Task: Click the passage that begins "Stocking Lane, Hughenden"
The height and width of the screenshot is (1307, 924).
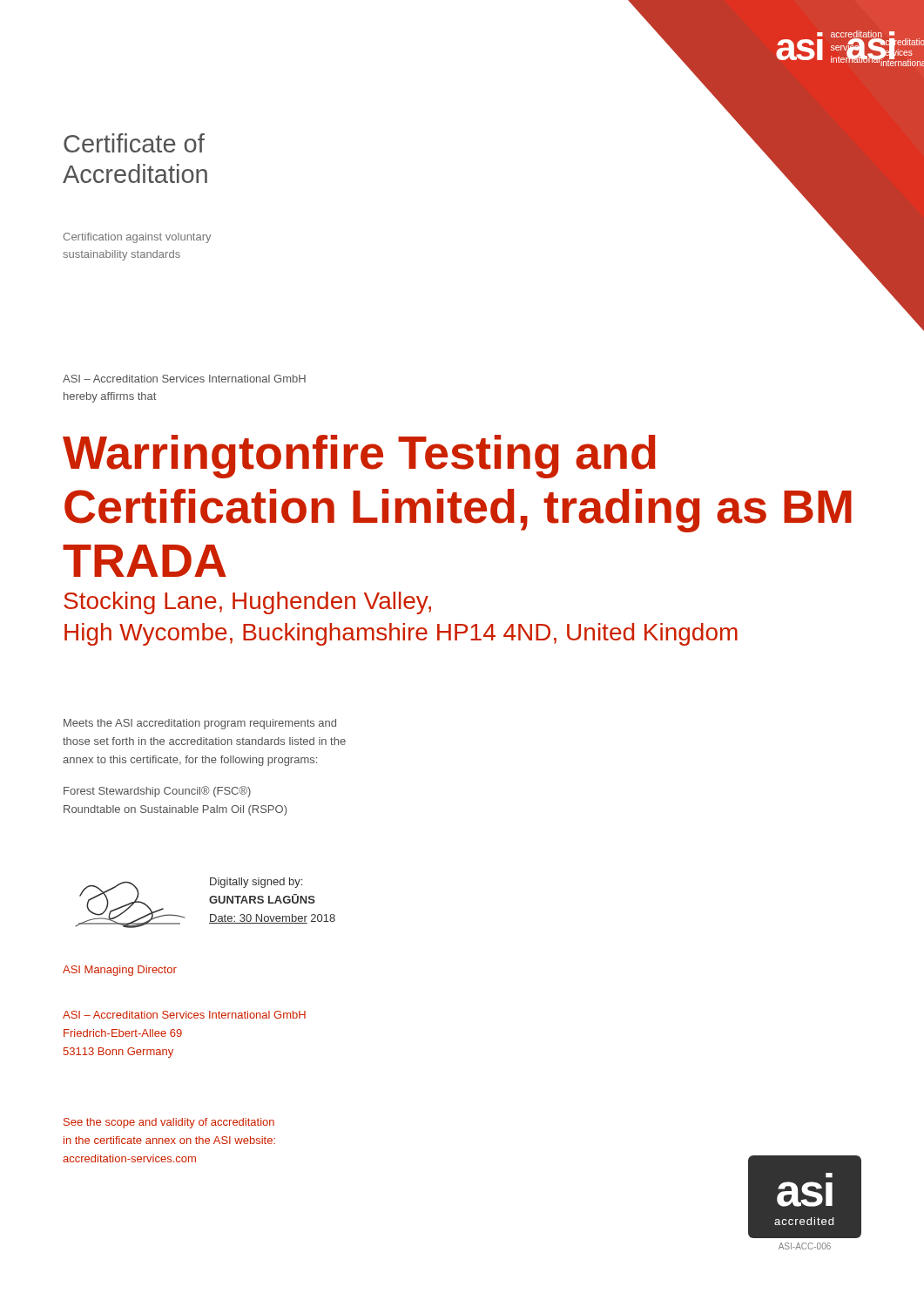Action: [x=401, y=617]
